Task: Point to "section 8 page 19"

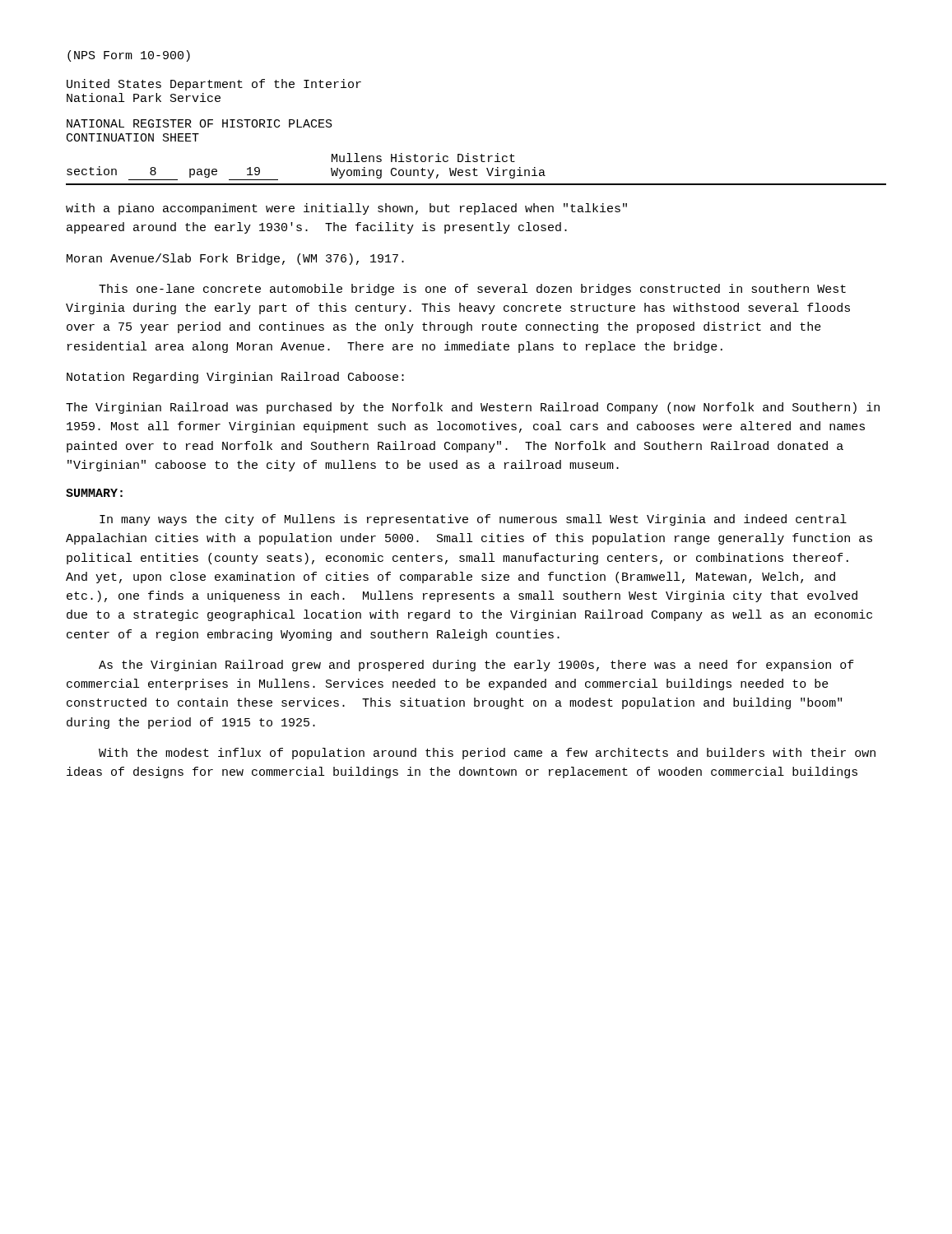Action: point(172,173)
